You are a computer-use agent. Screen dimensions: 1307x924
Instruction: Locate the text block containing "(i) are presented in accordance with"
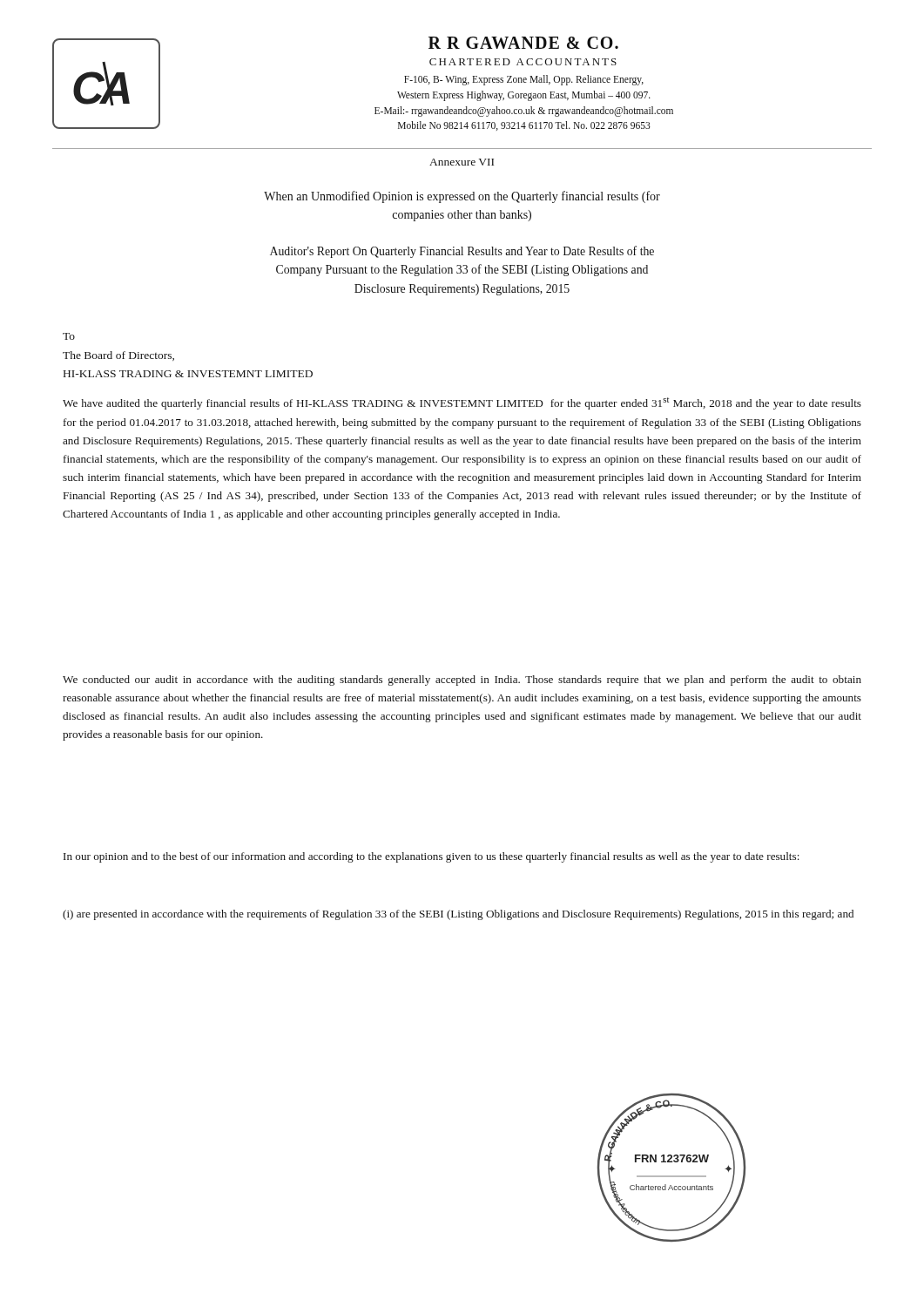(x=458, y=914)
